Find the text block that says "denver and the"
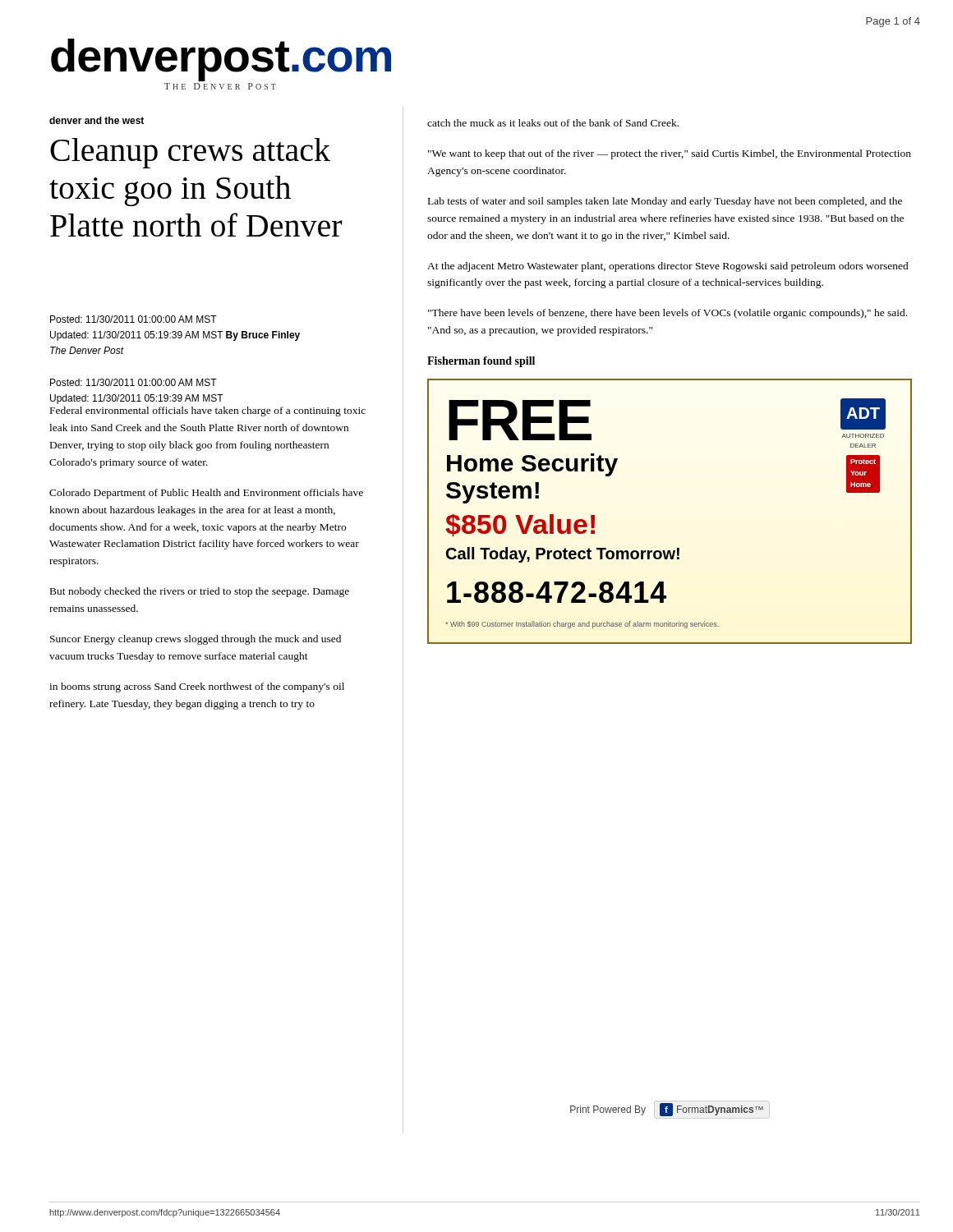Viewport: 953px width, 1232px height. tap(97, 121)
